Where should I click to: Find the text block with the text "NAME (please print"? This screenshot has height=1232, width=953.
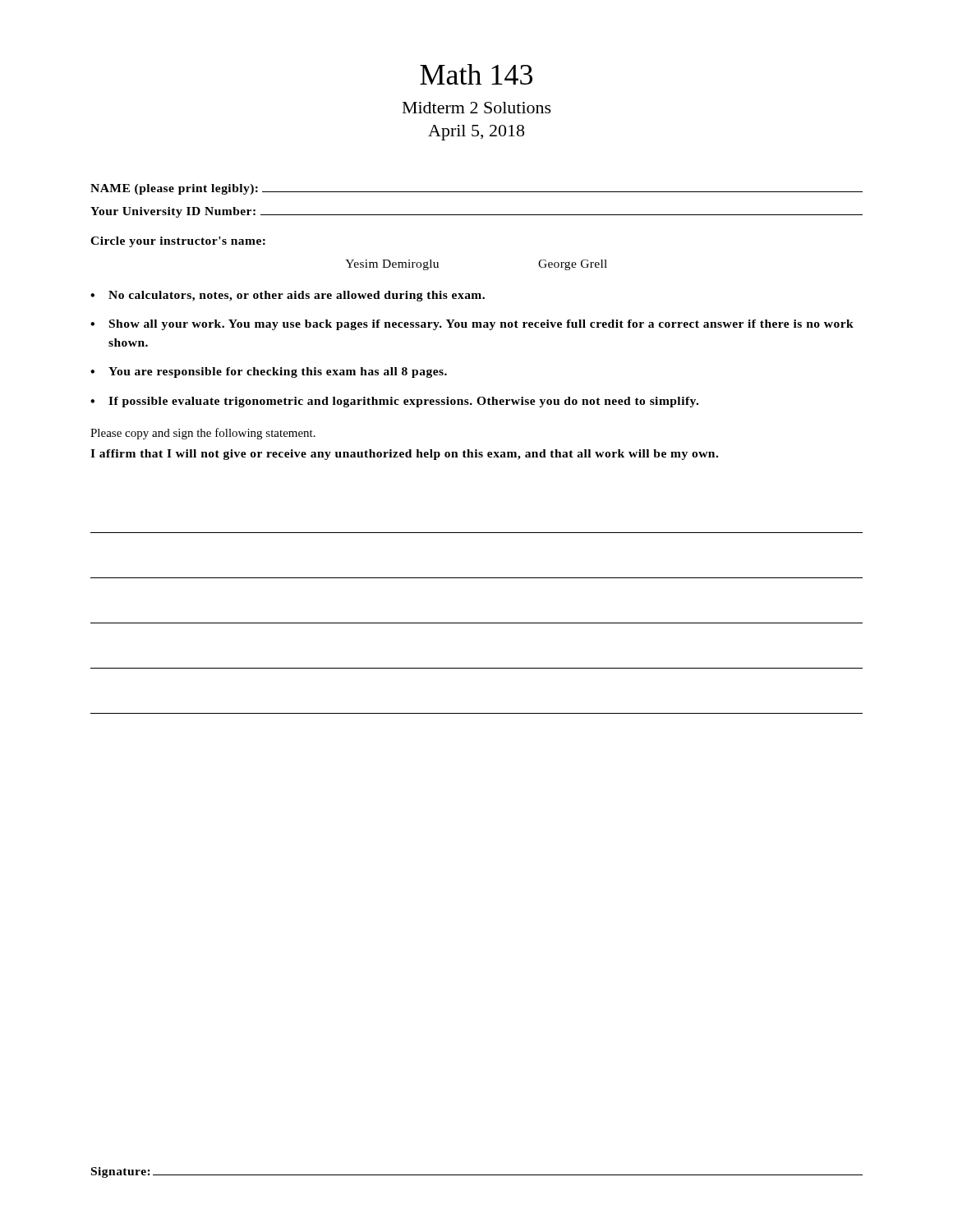[476, 200]
